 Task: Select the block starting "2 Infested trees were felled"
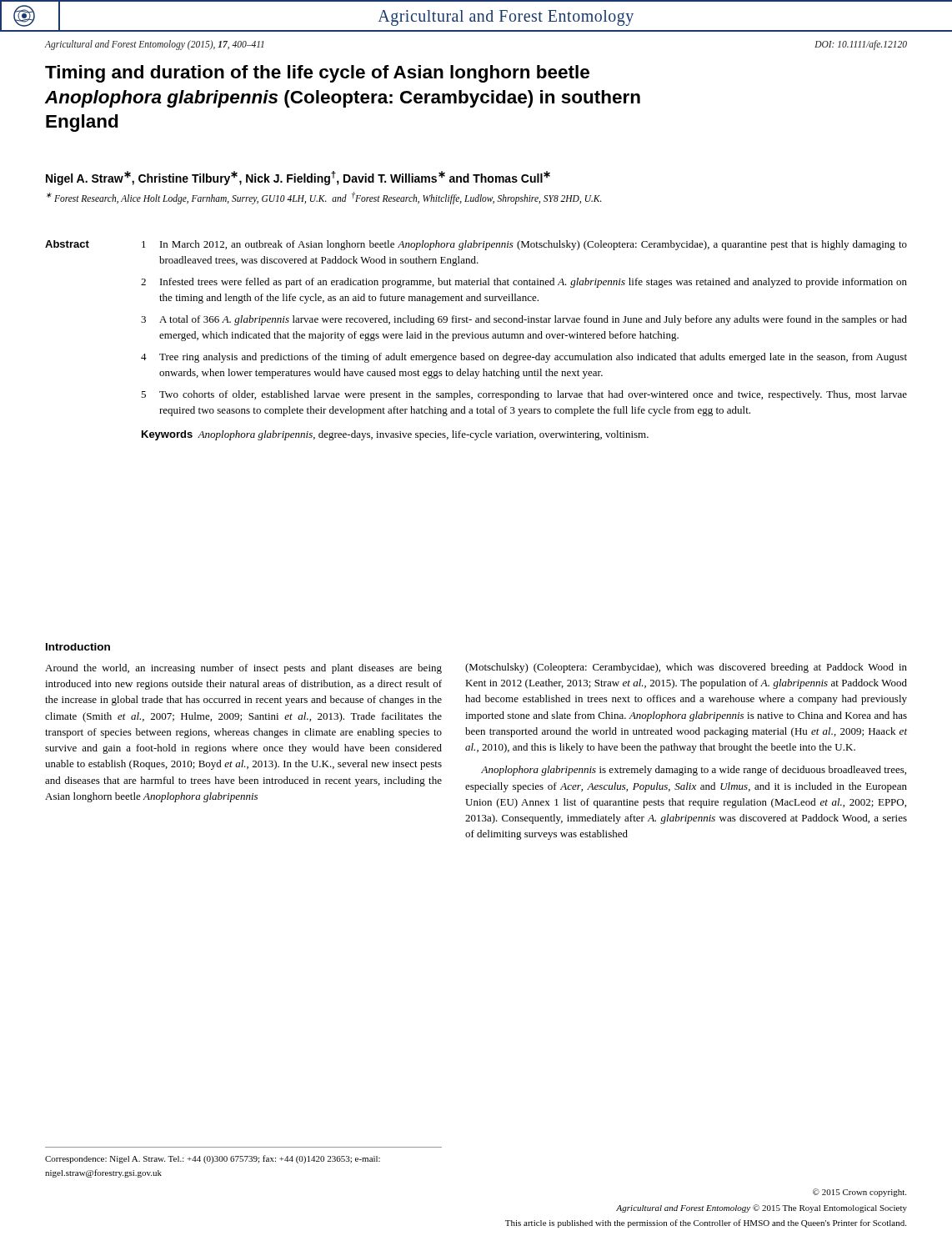pyautogui.click(x=524, y=290)
